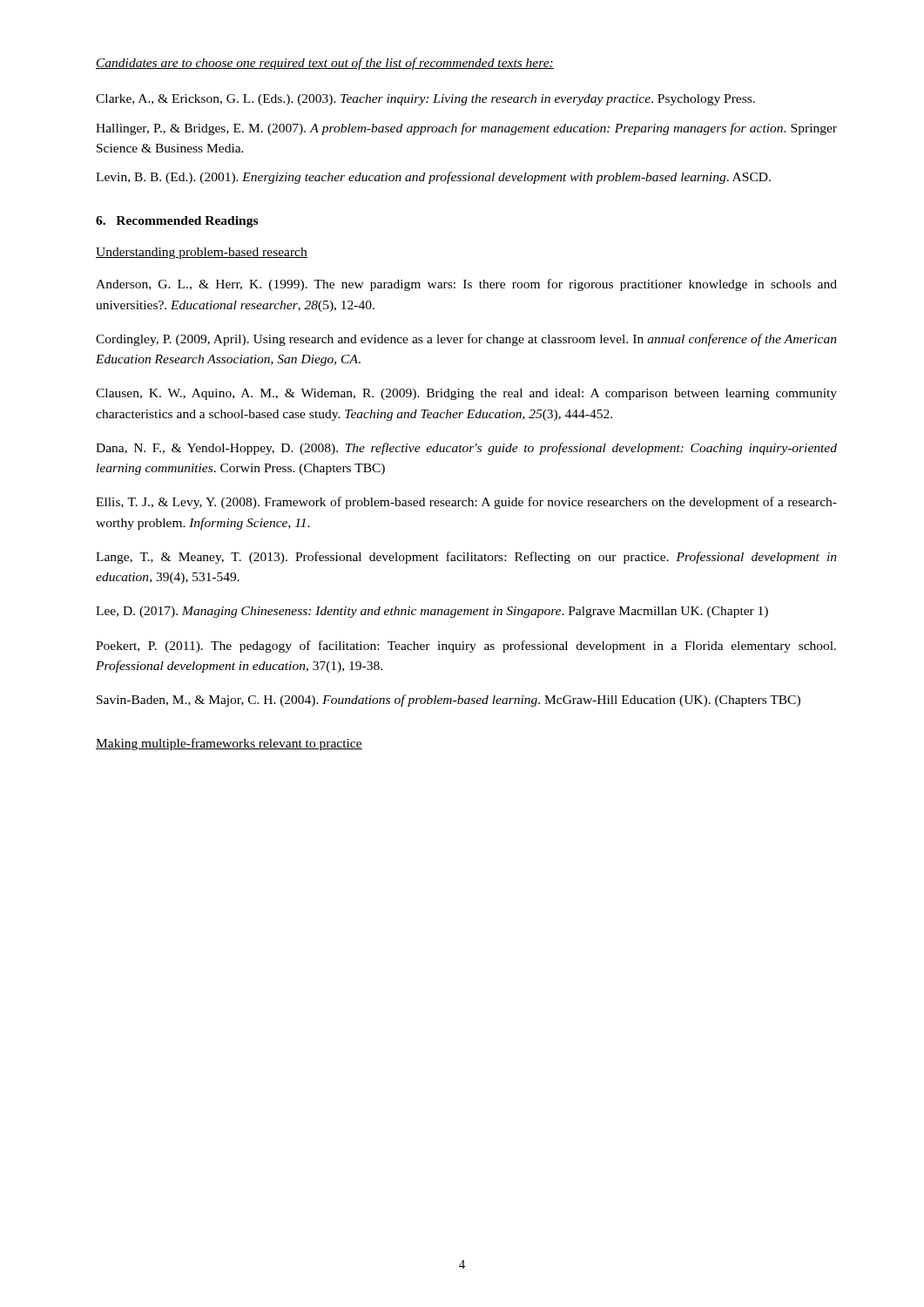
Task: Click on the text starting "Savin-Baden, M., & Major, C. H. (2004). Foundations"
Action: coord(448,699)
